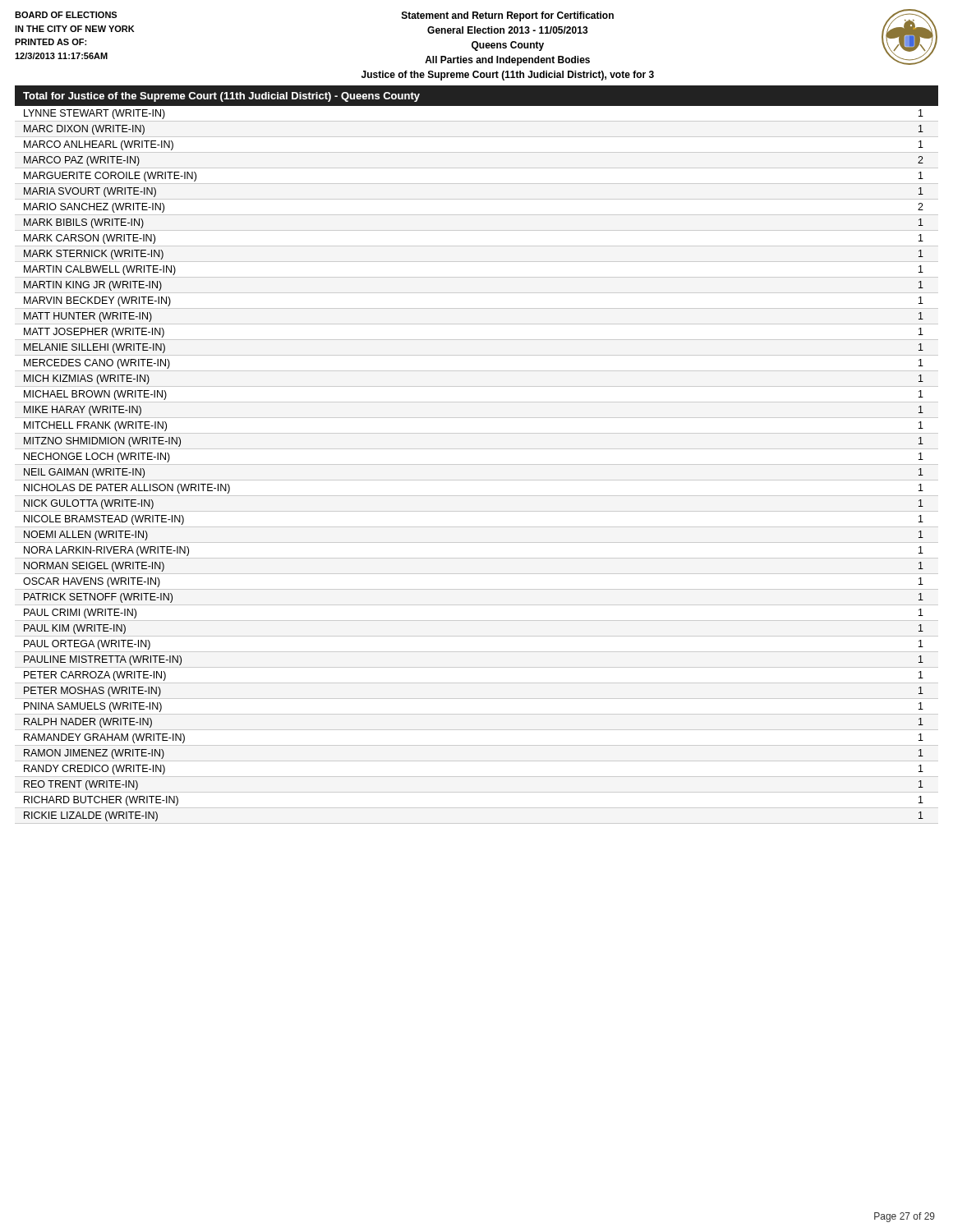Locate the section header that opens with "Total for Justice of the Supreme Court"
This screenshot has height=1232, width=953.
[x=221, y=96]
